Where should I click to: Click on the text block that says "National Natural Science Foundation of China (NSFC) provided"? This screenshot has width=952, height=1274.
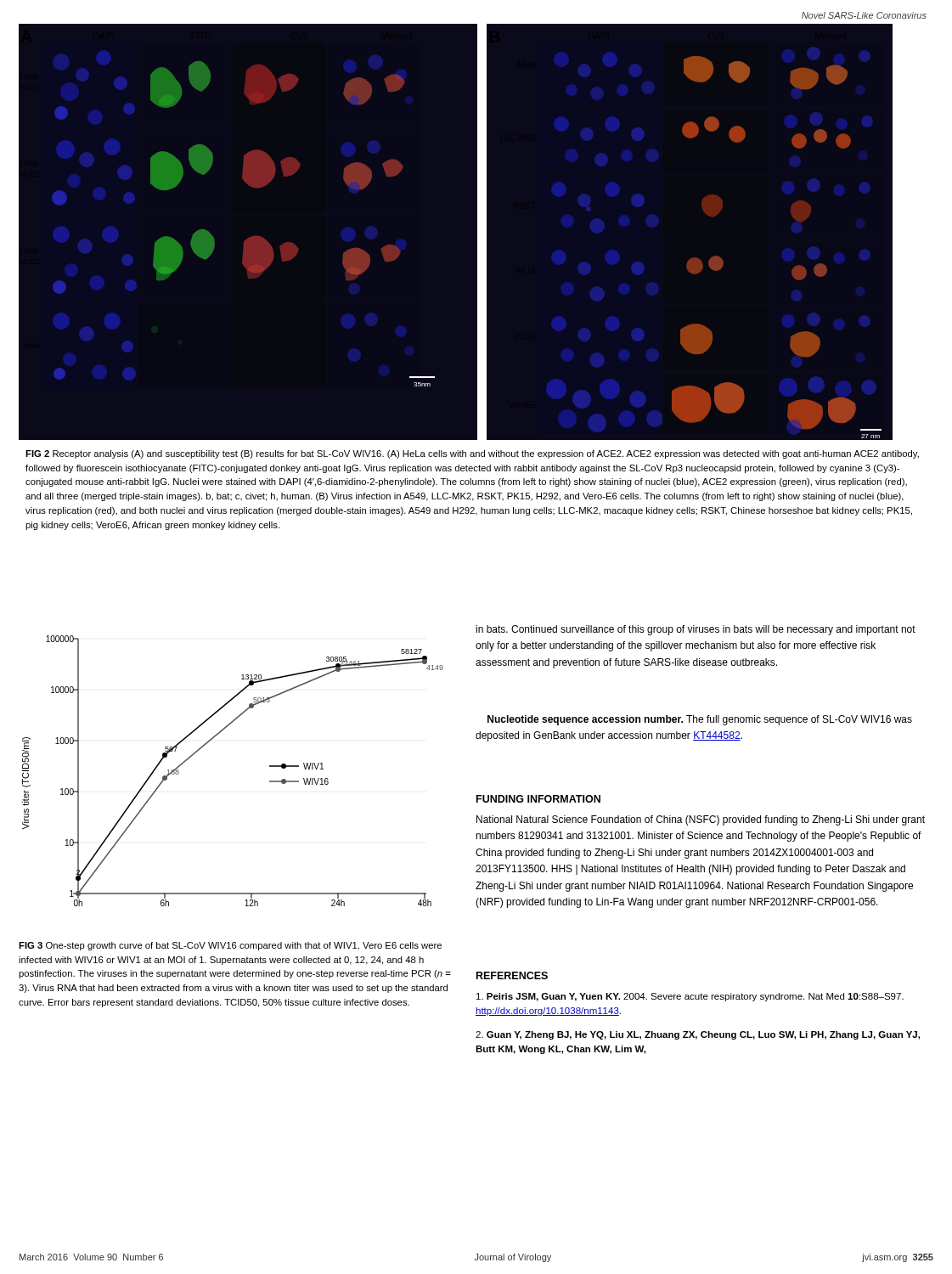point(700,861)
